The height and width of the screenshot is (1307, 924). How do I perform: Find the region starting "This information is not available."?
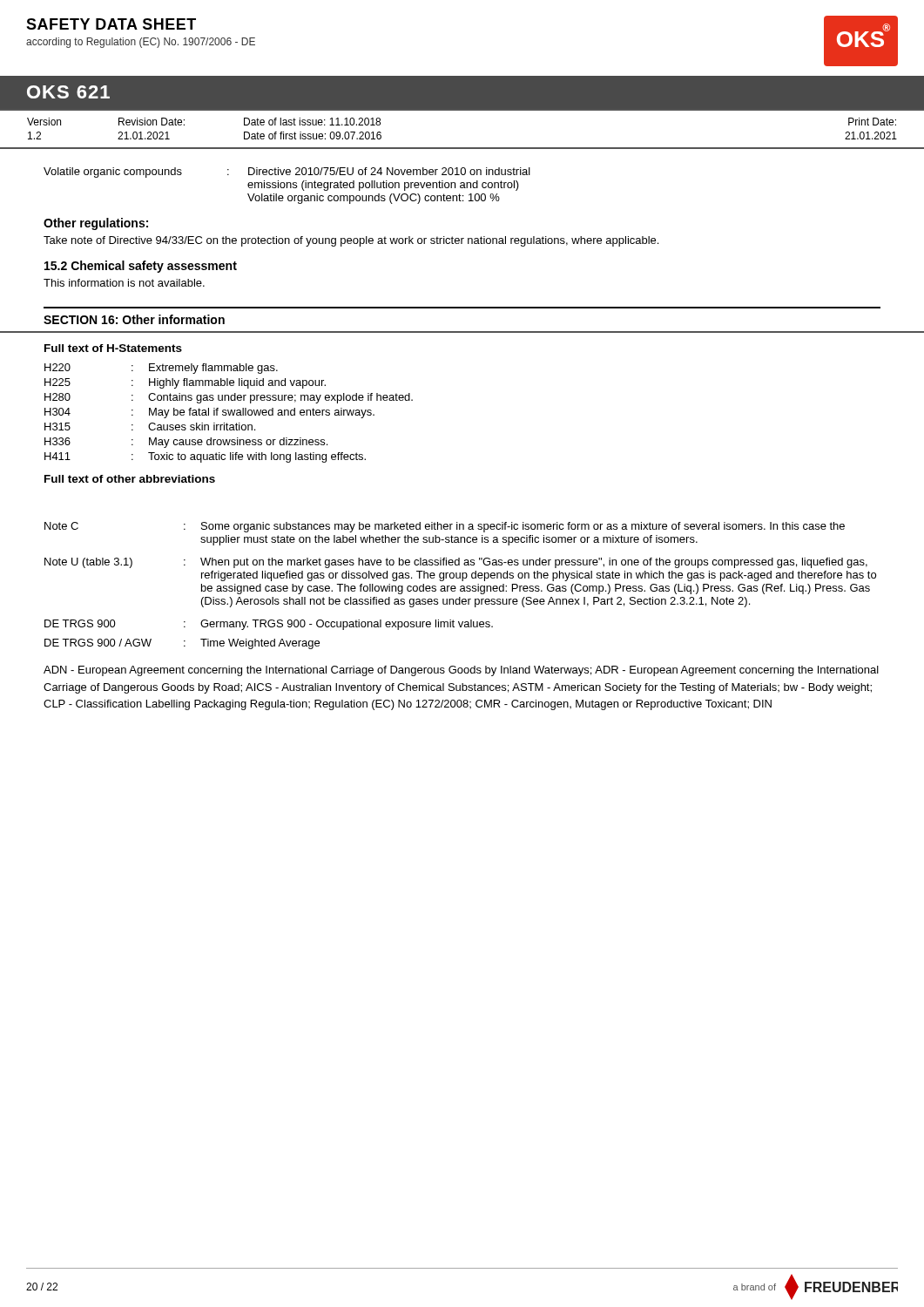tap(124, 283)
